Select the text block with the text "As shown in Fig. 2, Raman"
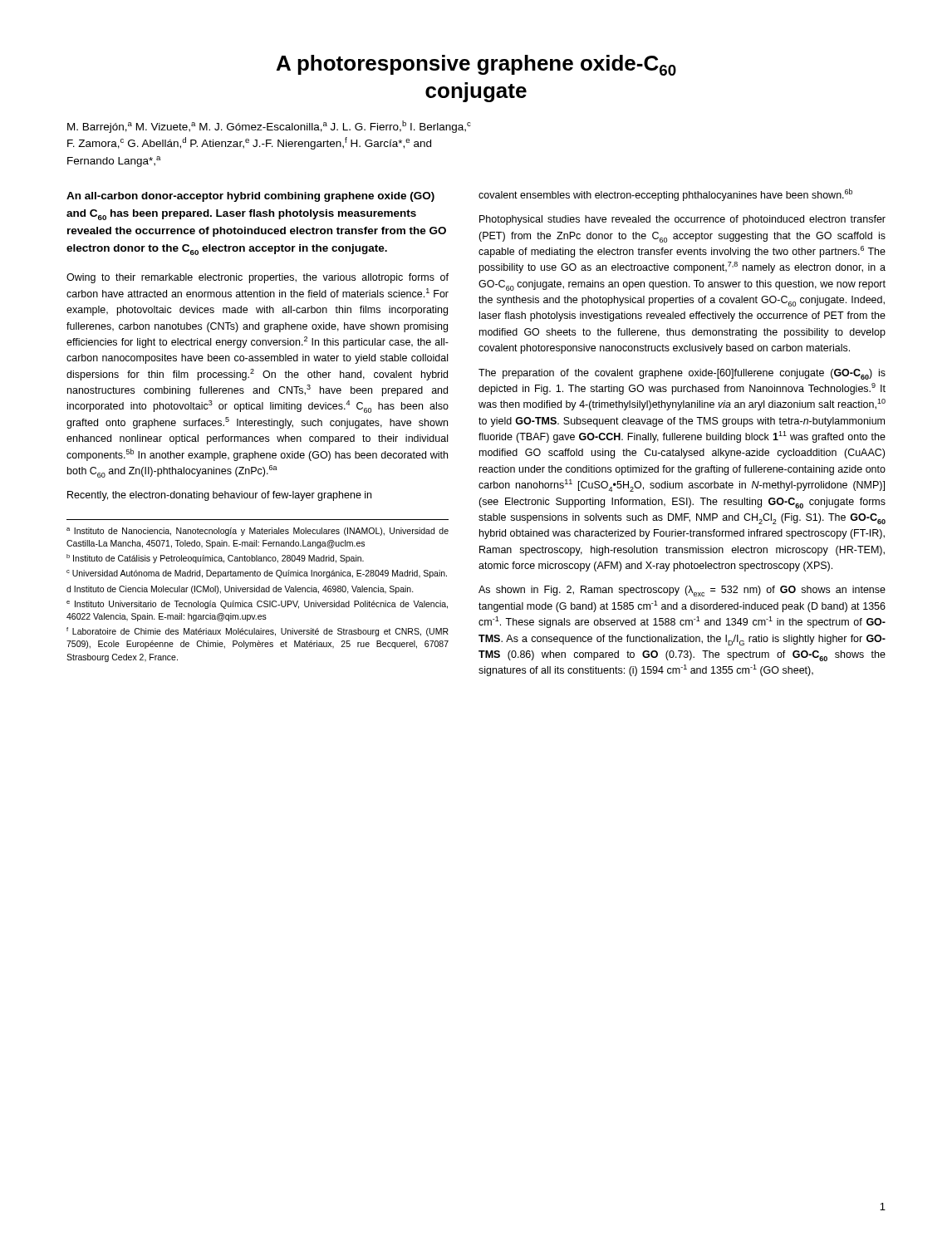Screen dimensions: 1246x952 tap(682, 630)
